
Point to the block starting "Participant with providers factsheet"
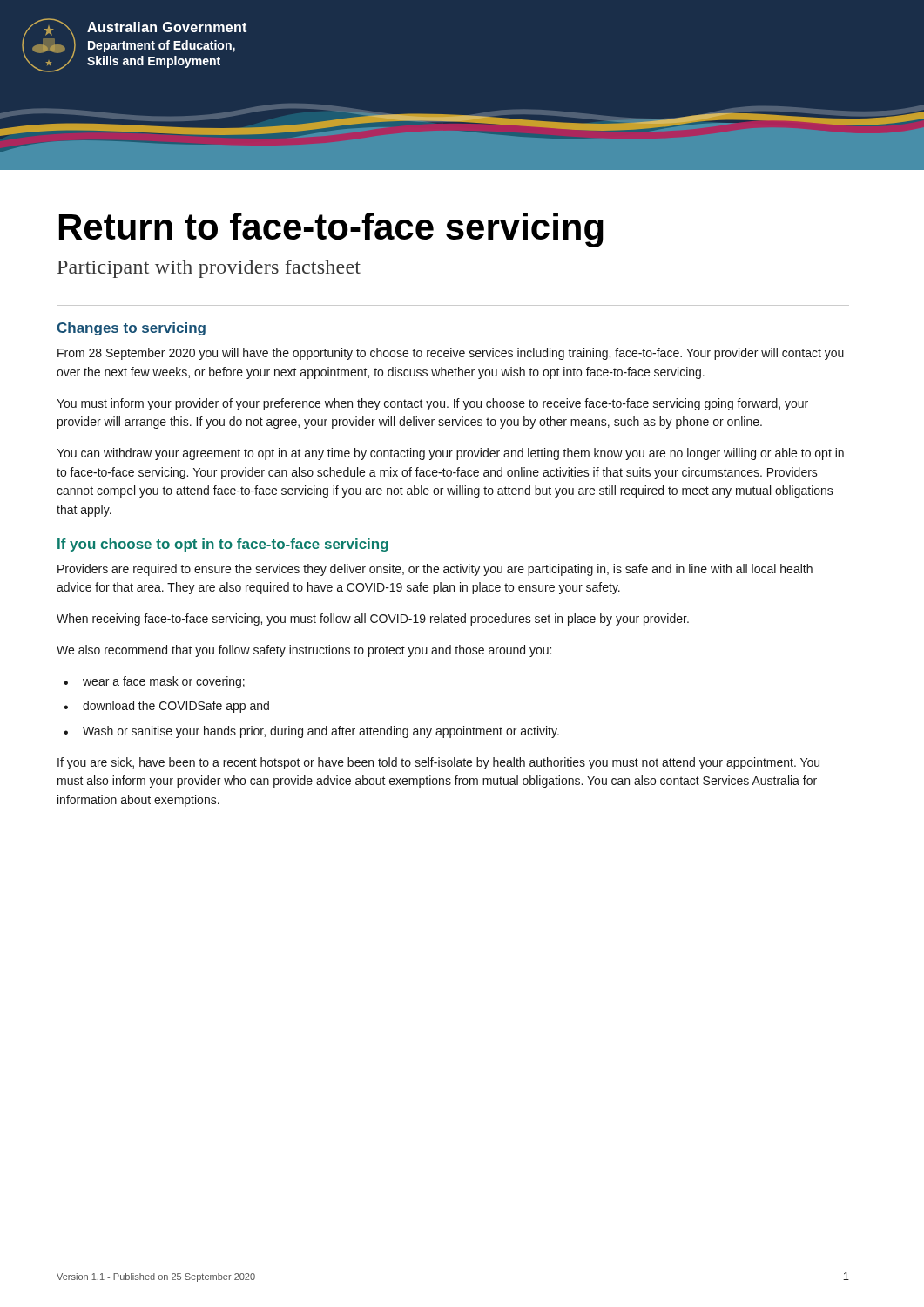click(x=209, y=269)
